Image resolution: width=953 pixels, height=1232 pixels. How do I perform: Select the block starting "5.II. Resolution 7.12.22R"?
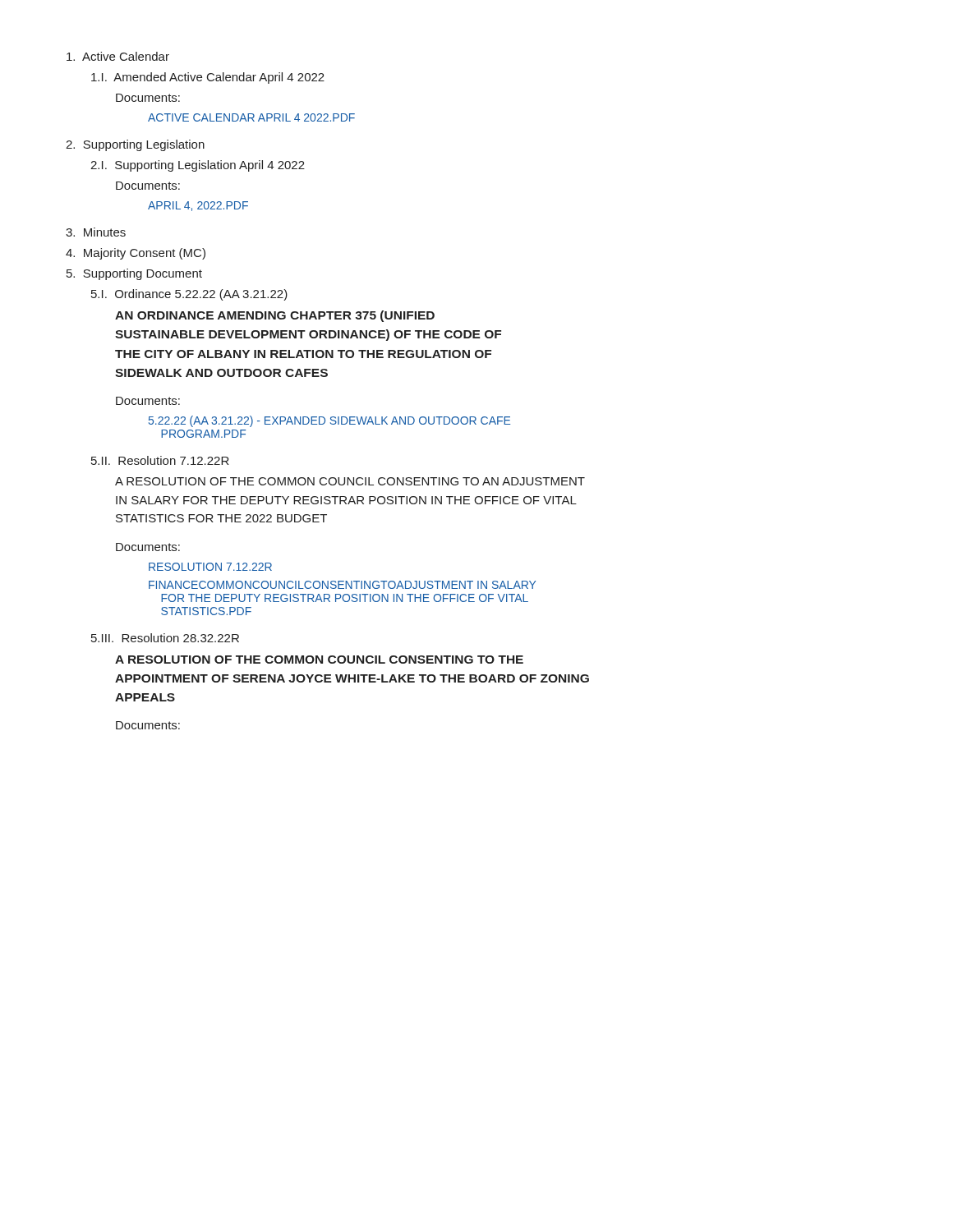click(x=160, y=460)
